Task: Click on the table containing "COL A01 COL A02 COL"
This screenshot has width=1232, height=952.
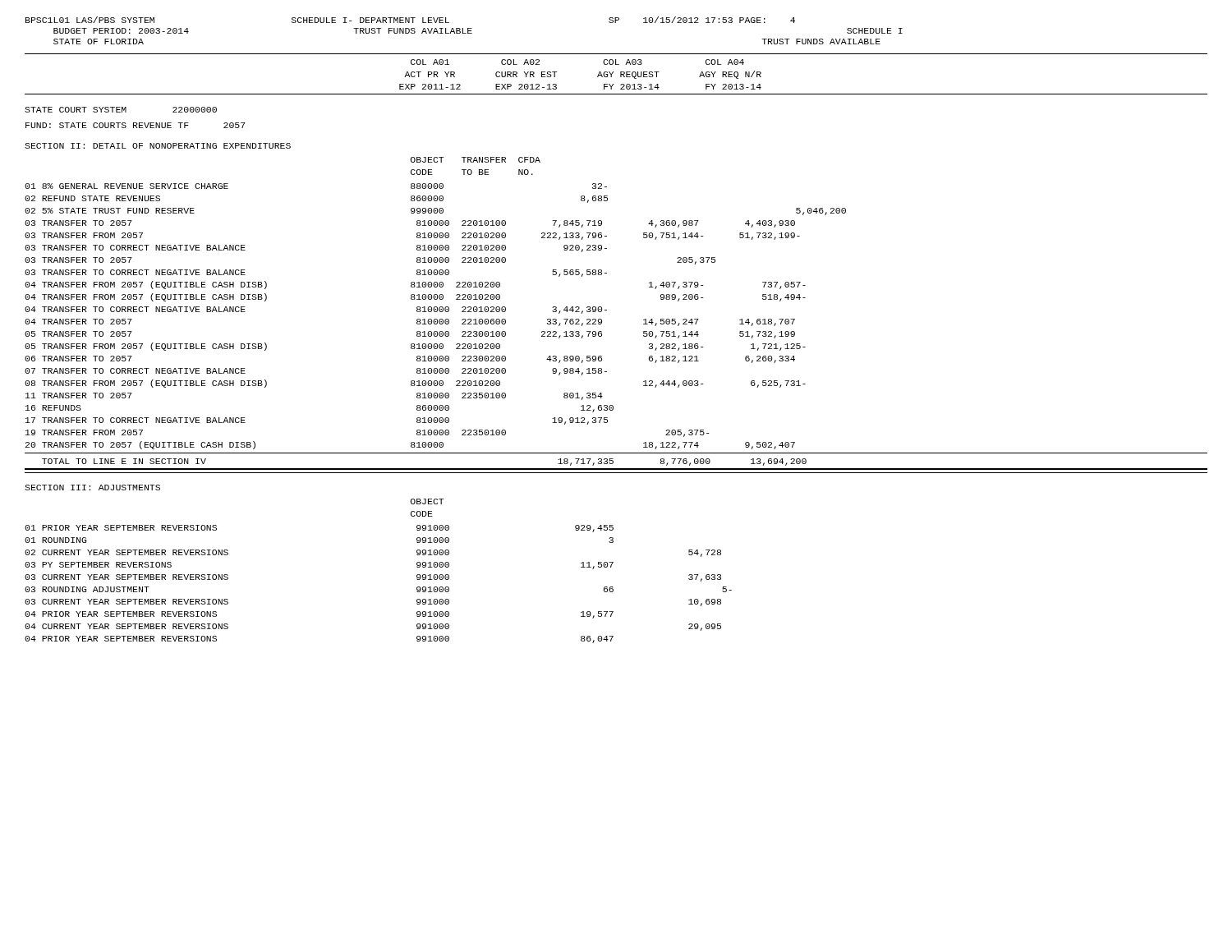Action: [x=616, y=74]
